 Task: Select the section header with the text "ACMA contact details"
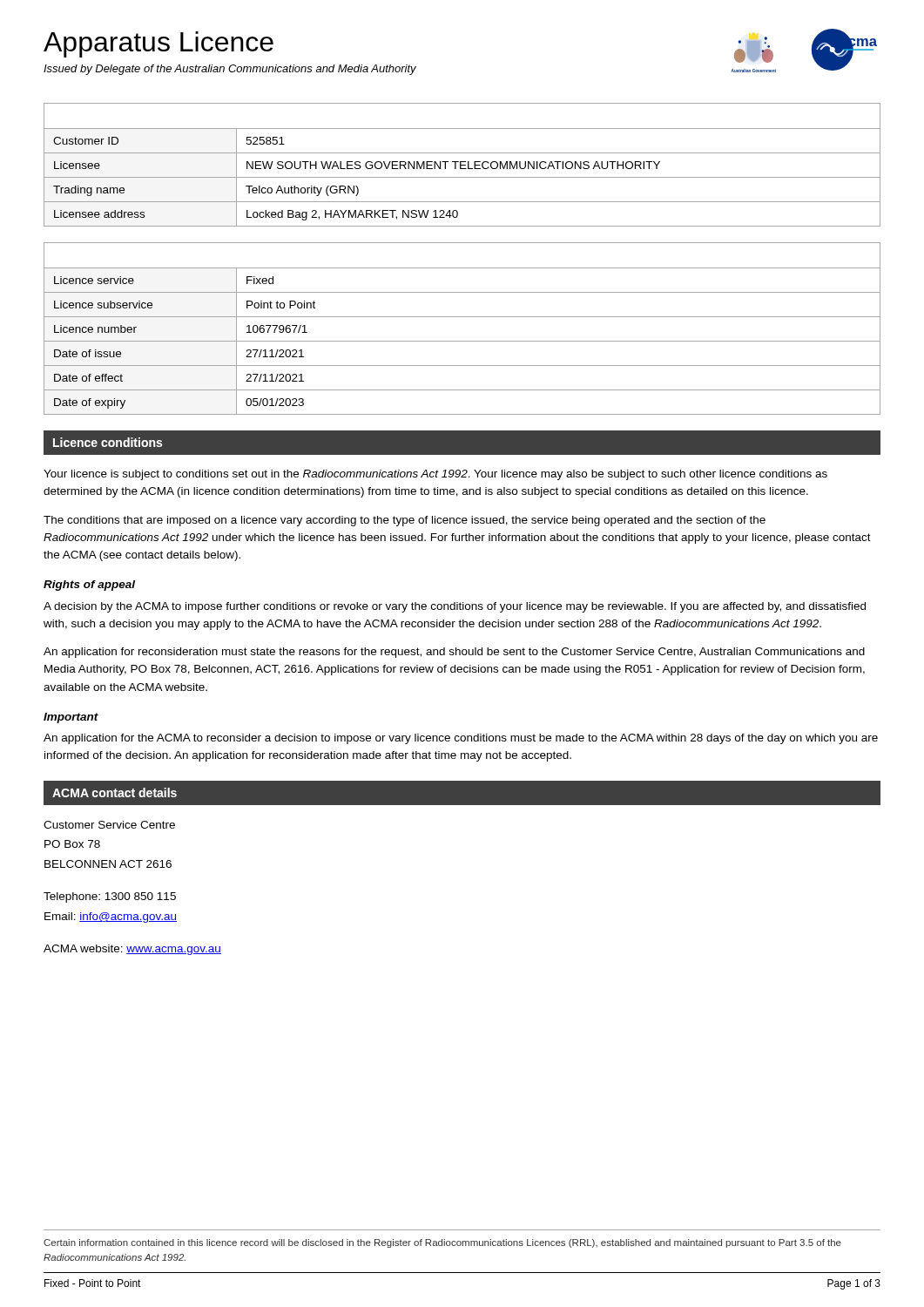click(x=115, y=792)
